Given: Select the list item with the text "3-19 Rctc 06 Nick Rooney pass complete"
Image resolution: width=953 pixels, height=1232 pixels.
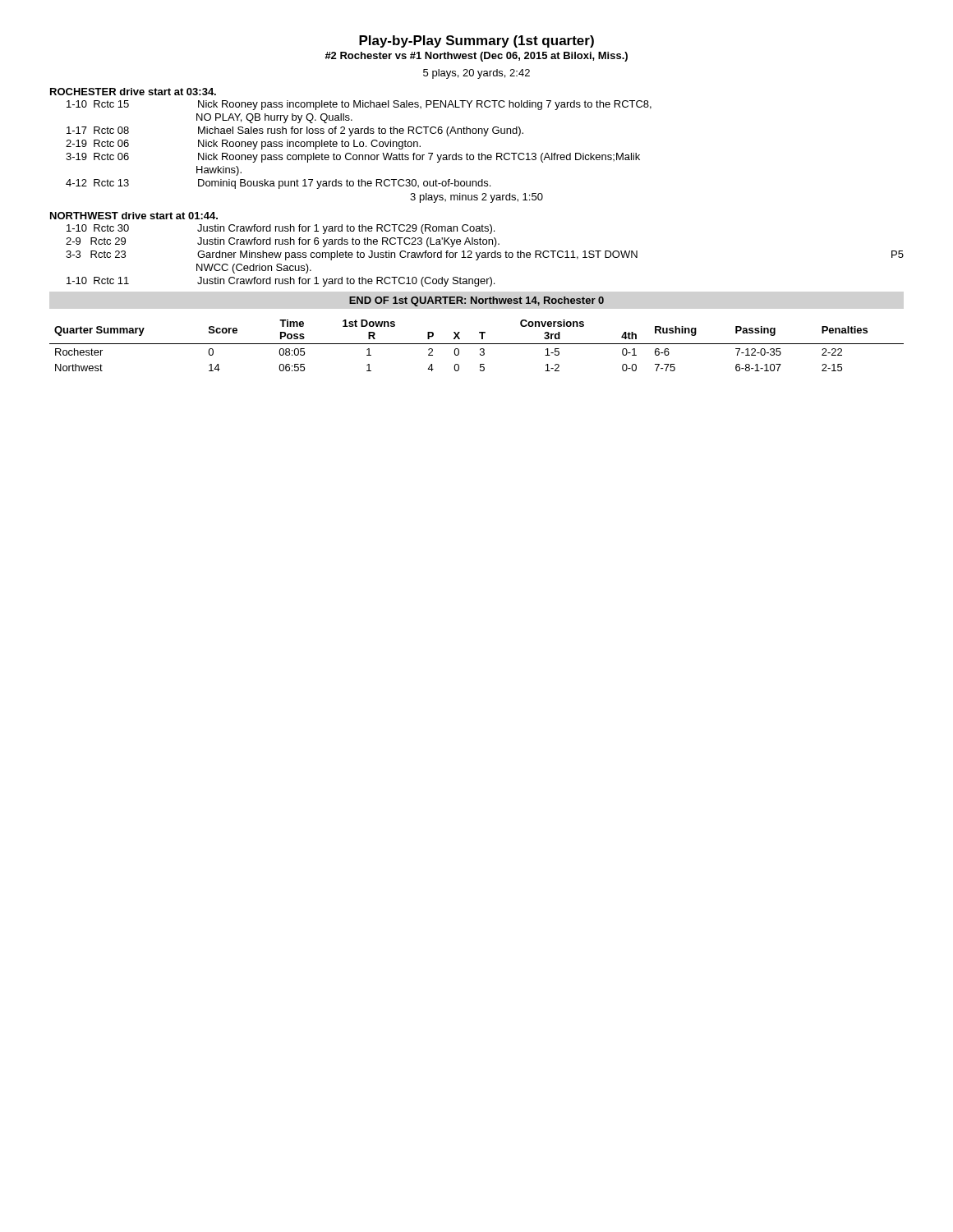Looking at the screenshot, I should point(476,156).
